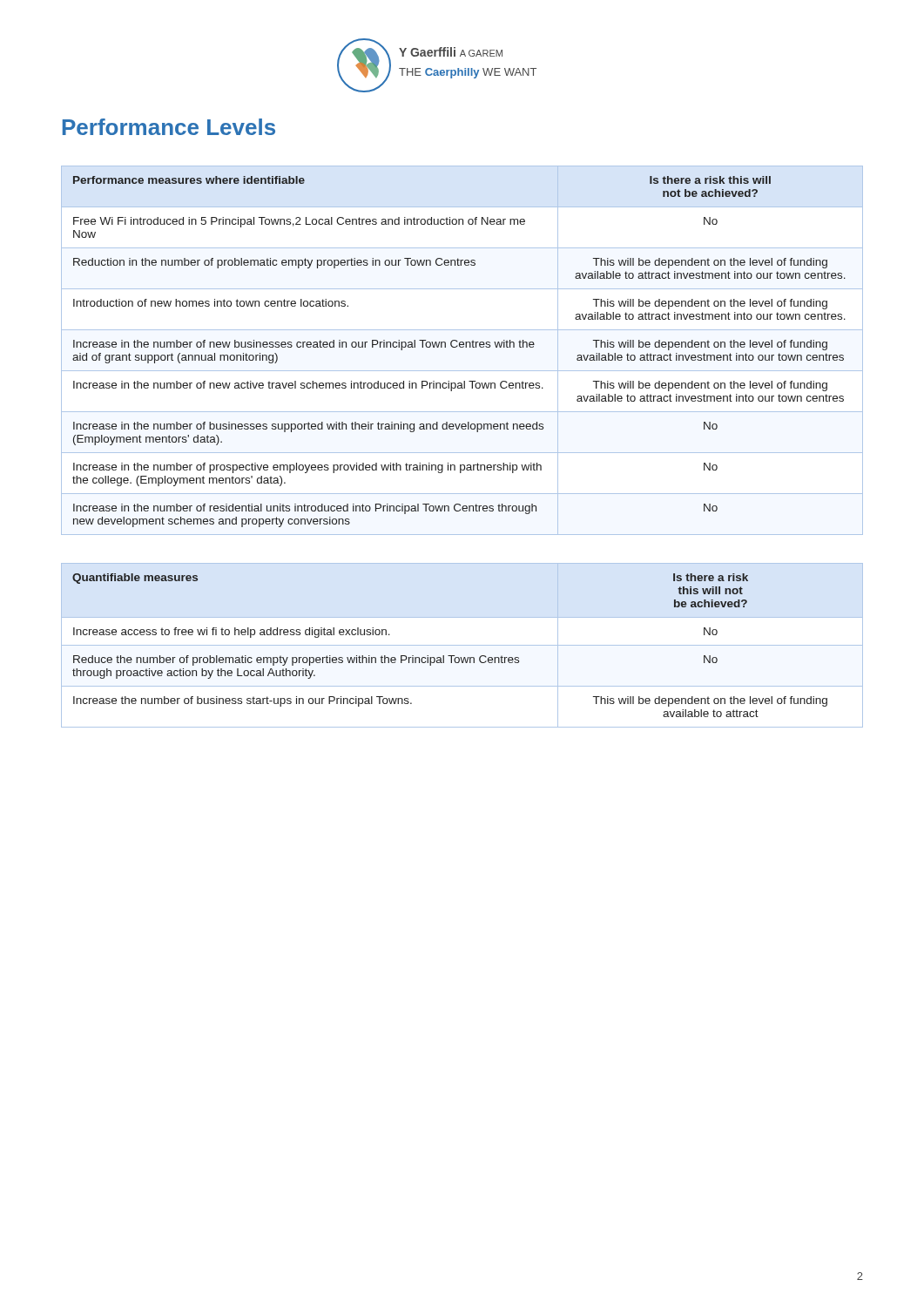The width and height of the screenshot is (924, 1307).
Task: Click on the table containing "Performance measures where identifiable"
Action: point(462,350)
